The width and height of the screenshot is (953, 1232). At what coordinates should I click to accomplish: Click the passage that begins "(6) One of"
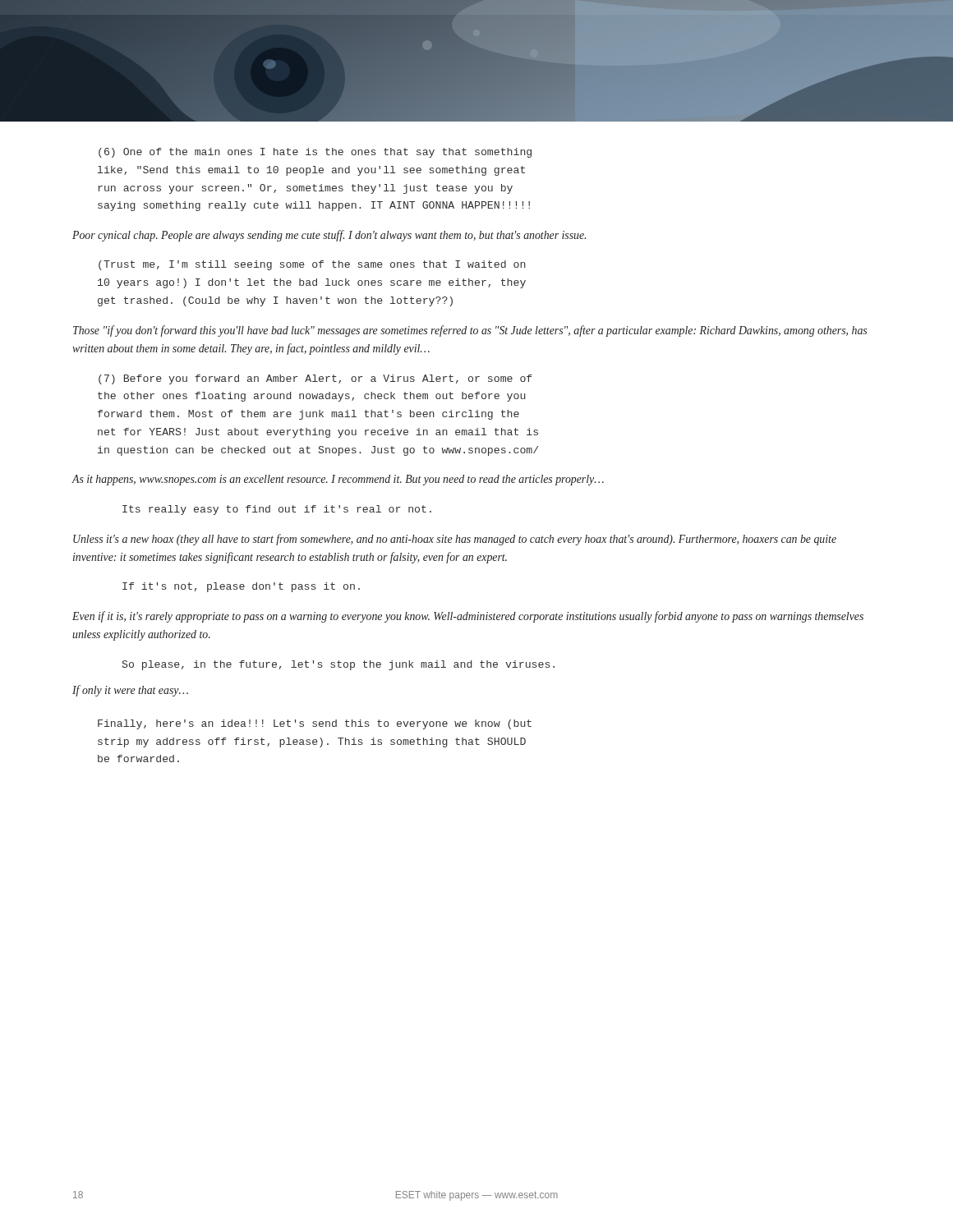pyautogui.click(x=476, y=180)
